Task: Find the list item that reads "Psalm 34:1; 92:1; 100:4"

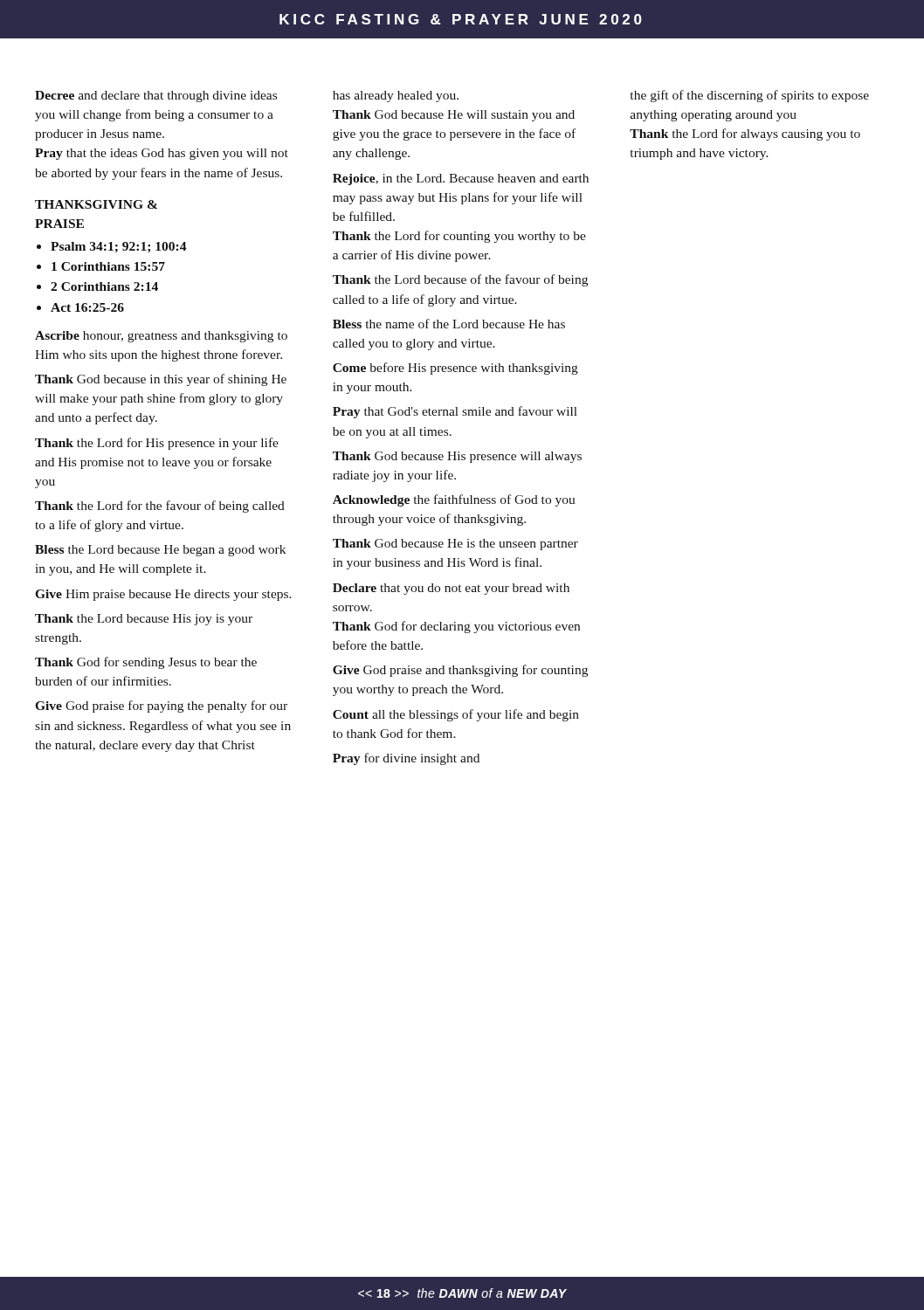Action: click(x=119, y=246)
